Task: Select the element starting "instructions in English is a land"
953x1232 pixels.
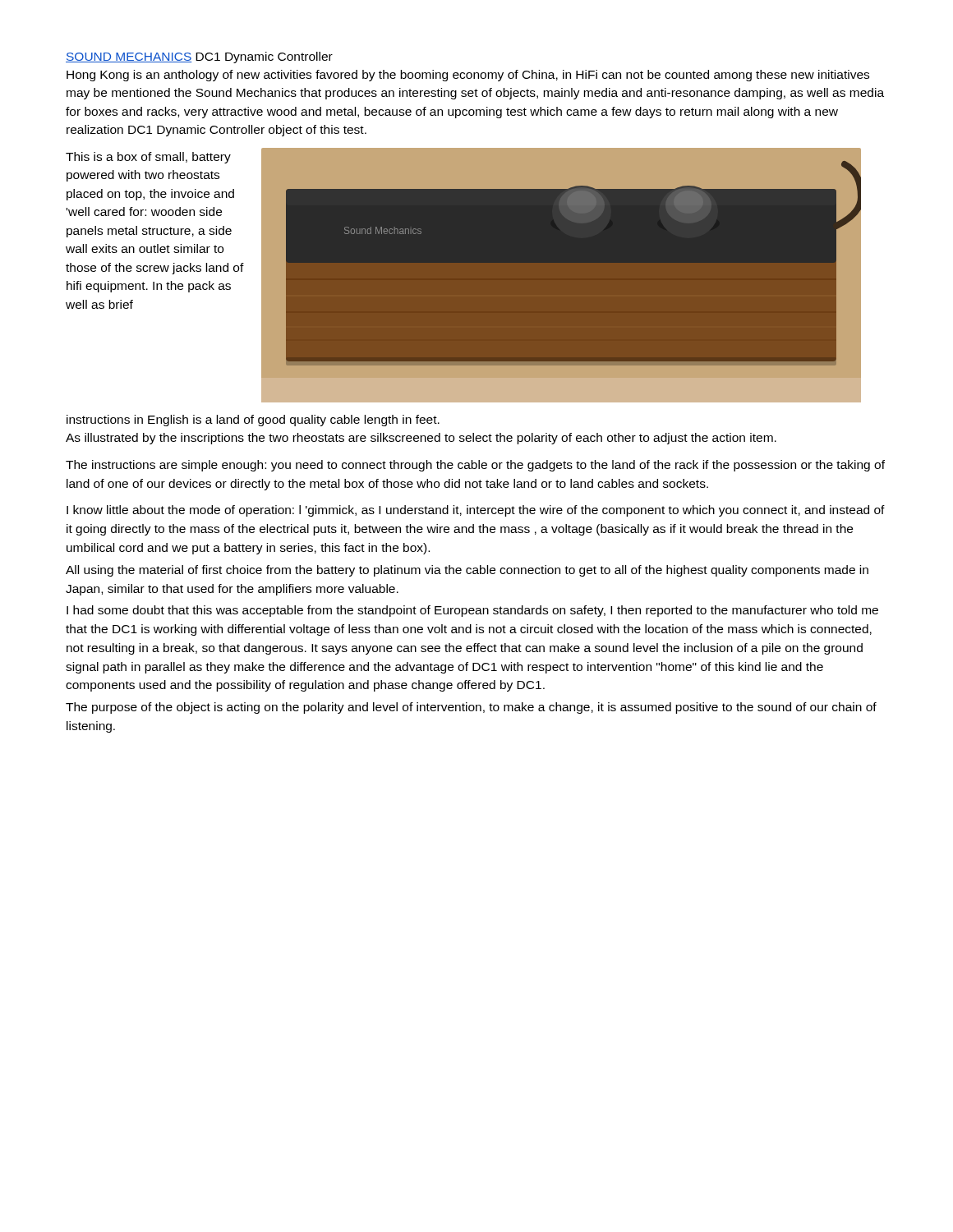Action: [421, 428]
